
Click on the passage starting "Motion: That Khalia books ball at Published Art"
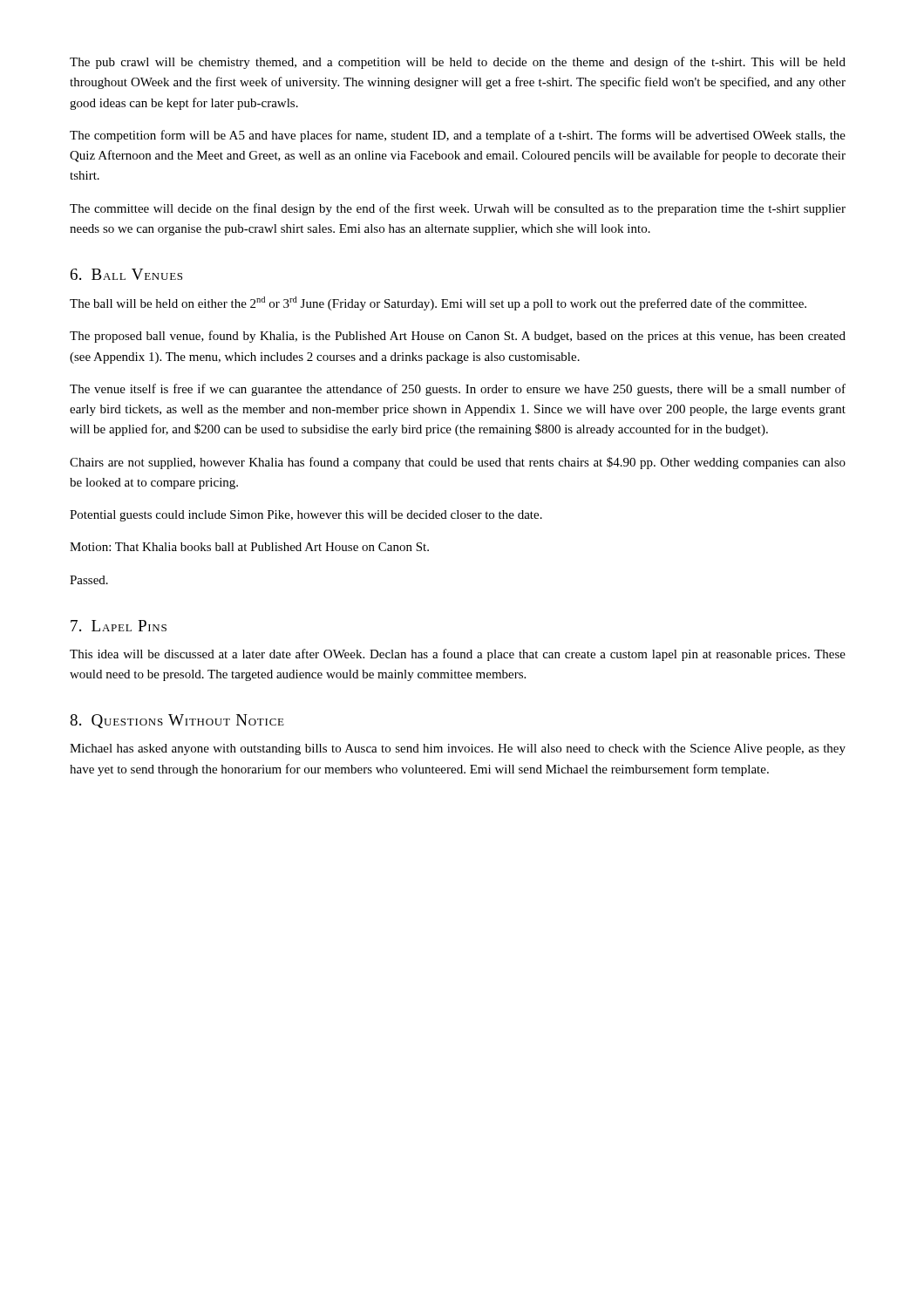click(x=250, y=547)
